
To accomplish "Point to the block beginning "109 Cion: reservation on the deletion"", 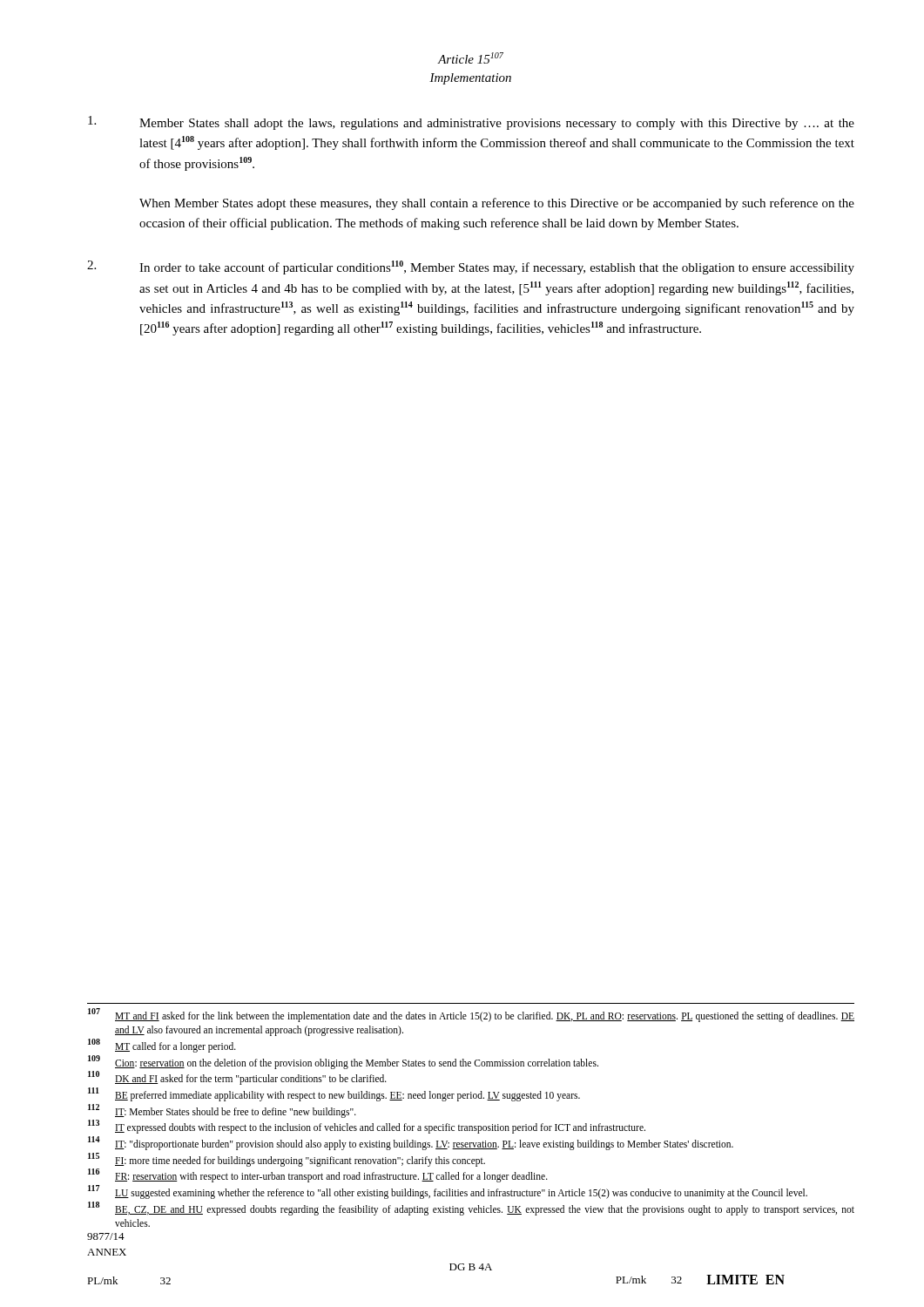I will click(471, 1063).
